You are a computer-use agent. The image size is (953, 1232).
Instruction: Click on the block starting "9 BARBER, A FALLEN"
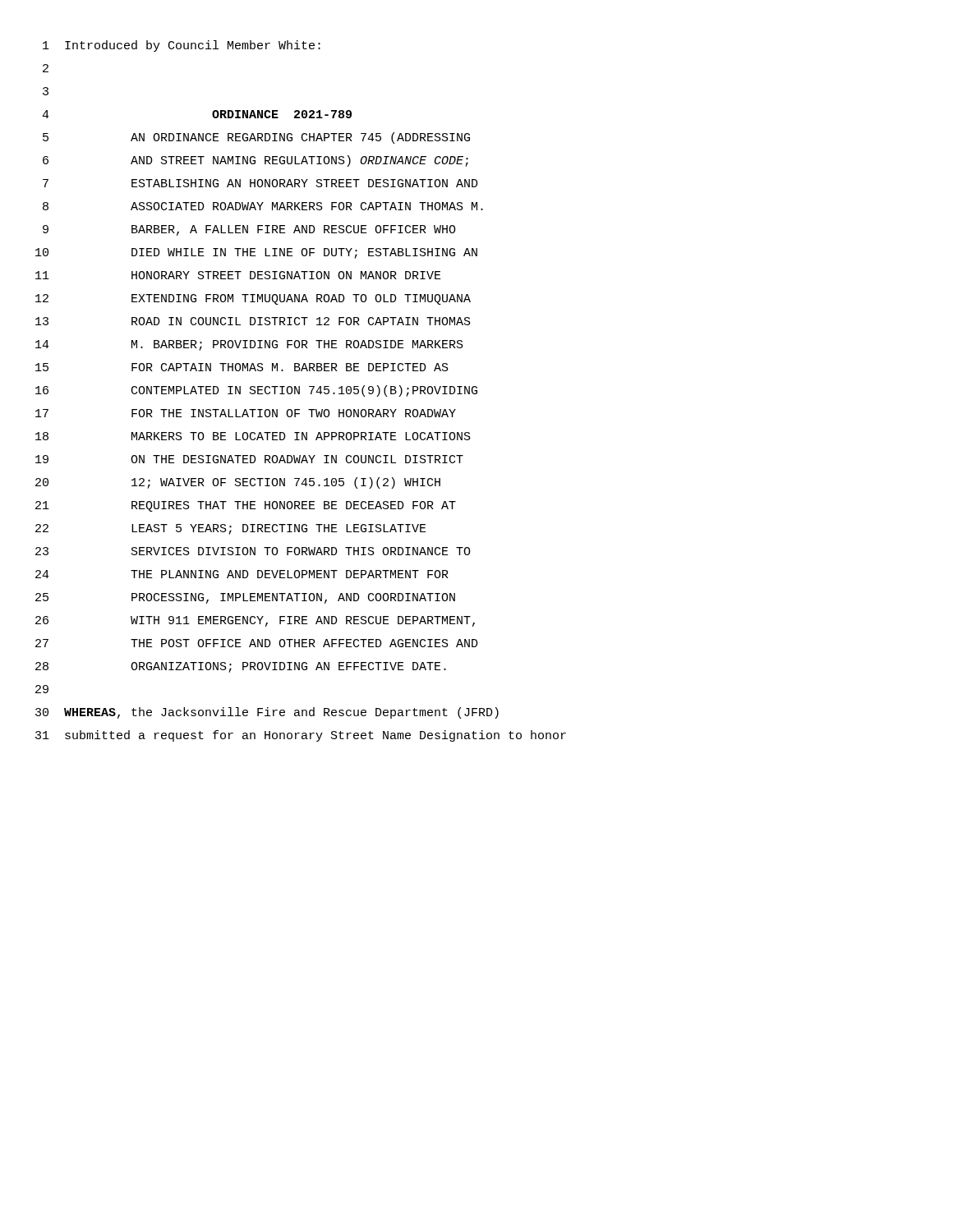pyautogui.click(x=249, y=230)
